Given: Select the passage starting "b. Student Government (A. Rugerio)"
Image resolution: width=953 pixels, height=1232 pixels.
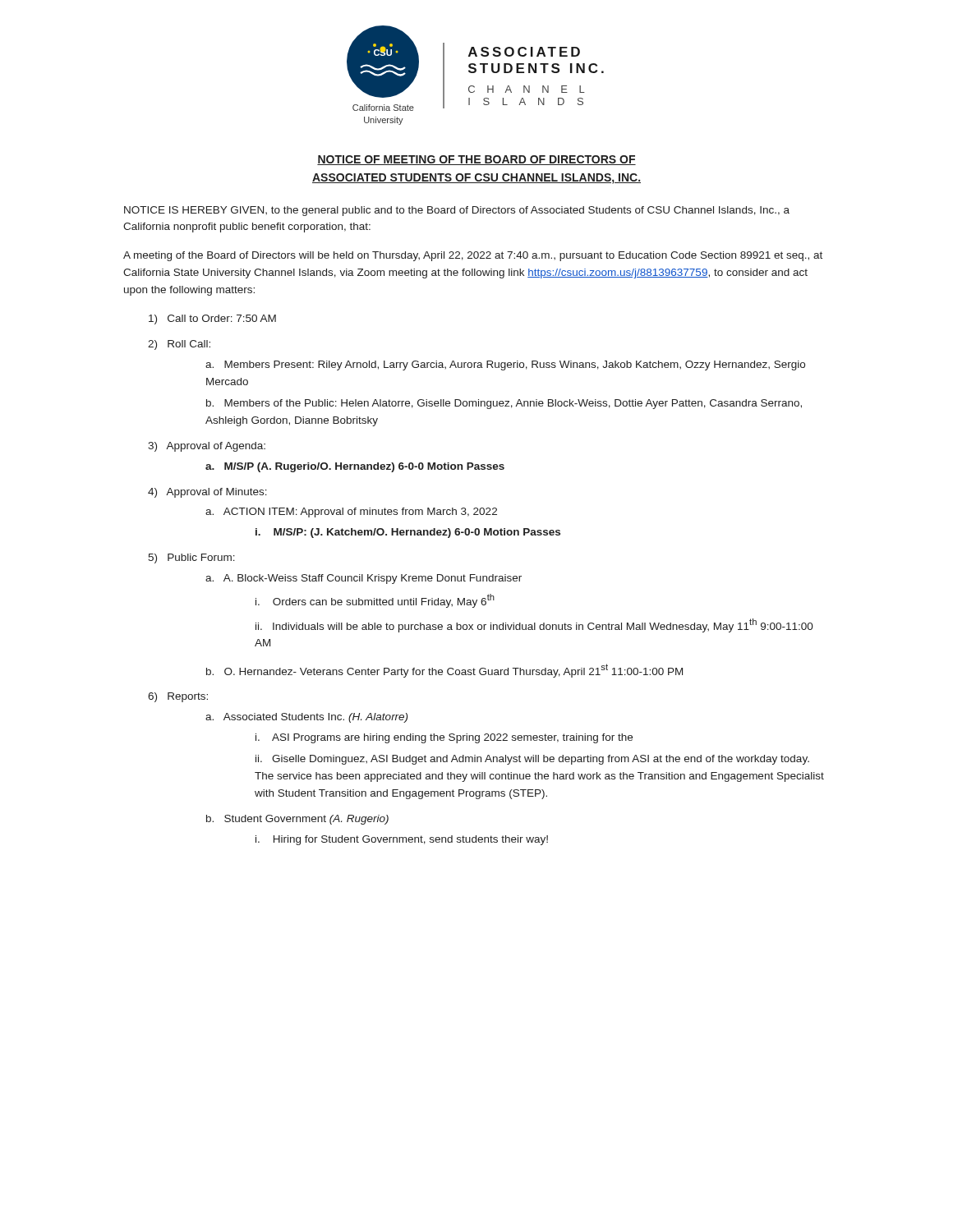Looking at the screenshot, I should [297, 818].
